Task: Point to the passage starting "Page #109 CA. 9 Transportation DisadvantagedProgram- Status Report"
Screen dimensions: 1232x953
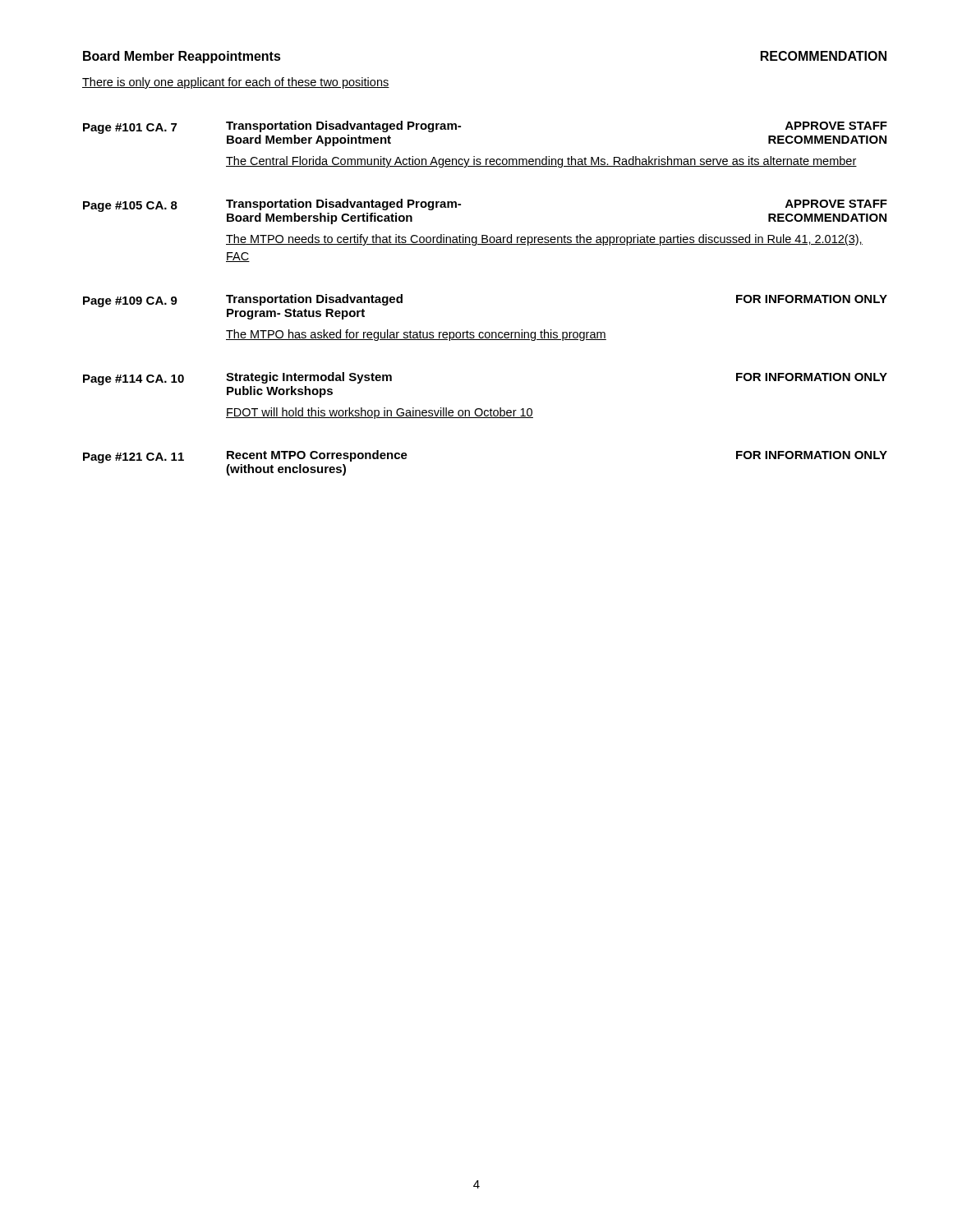Action: pos(125,300)
